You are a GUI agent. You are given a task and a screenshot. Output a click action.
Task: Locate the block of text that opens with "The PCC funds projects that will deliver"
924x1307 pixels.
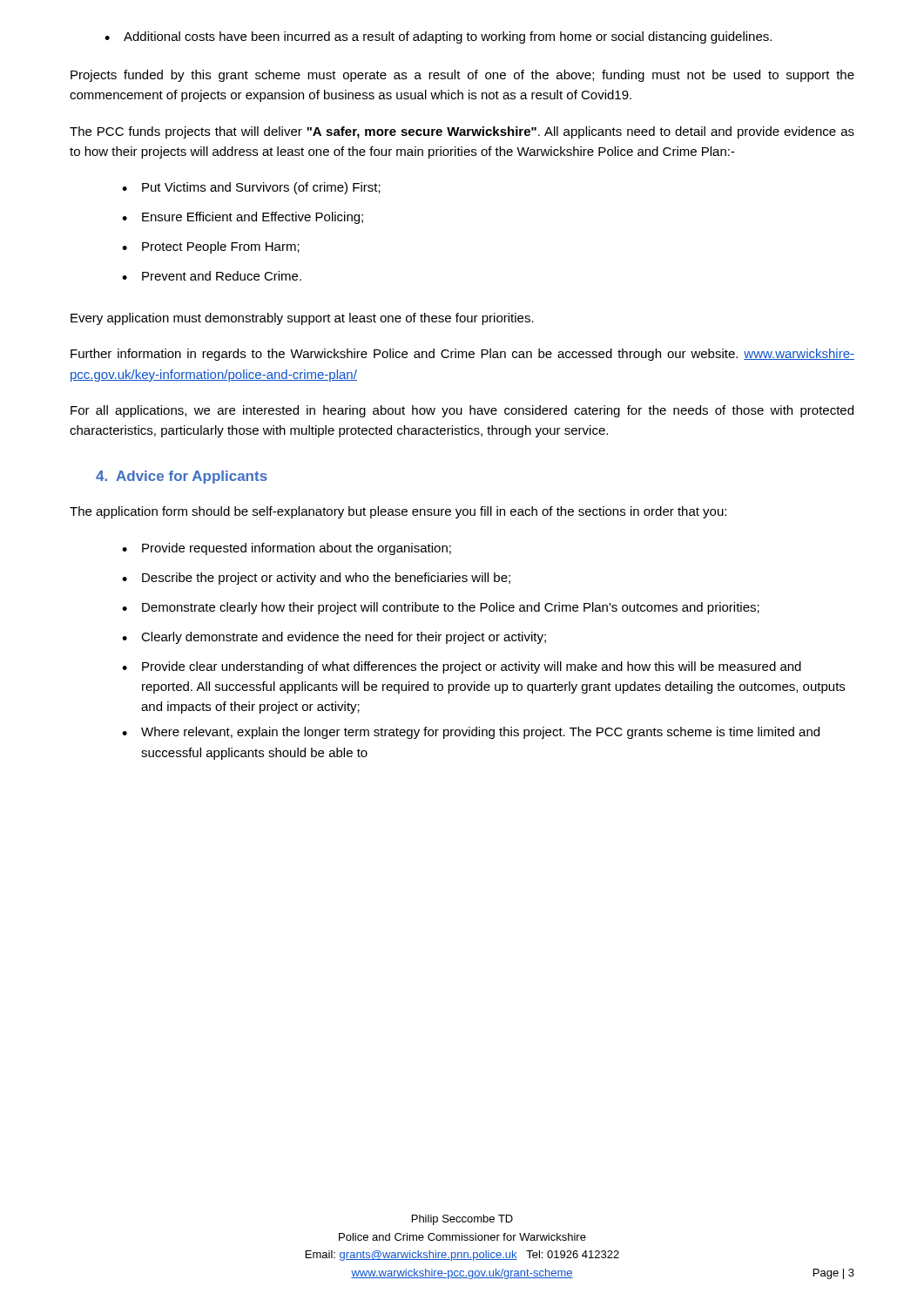(462, 141)
